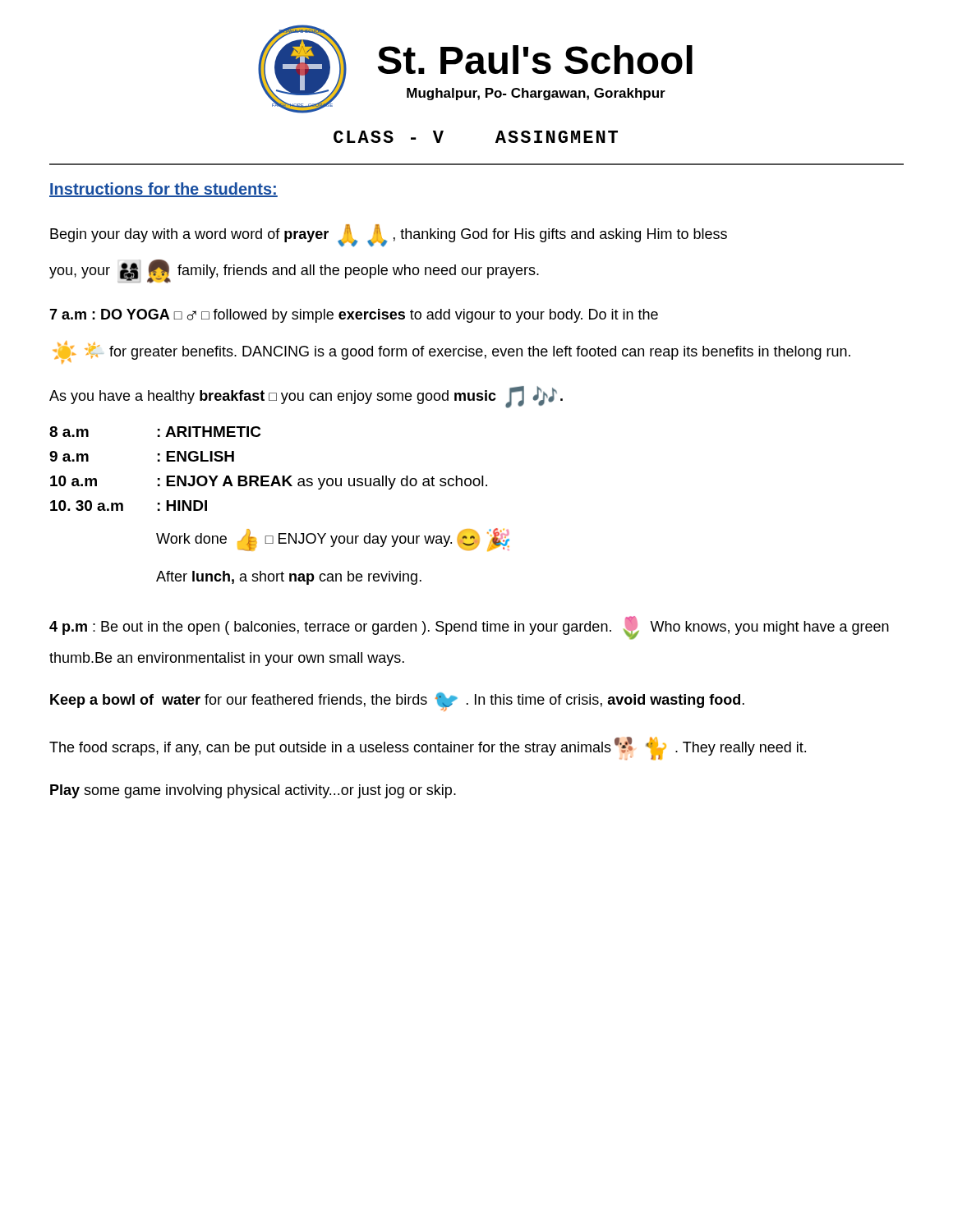The width and height of the screenshot is (953, 1232).
Task: Click a logo
Action: coord(303,71)
